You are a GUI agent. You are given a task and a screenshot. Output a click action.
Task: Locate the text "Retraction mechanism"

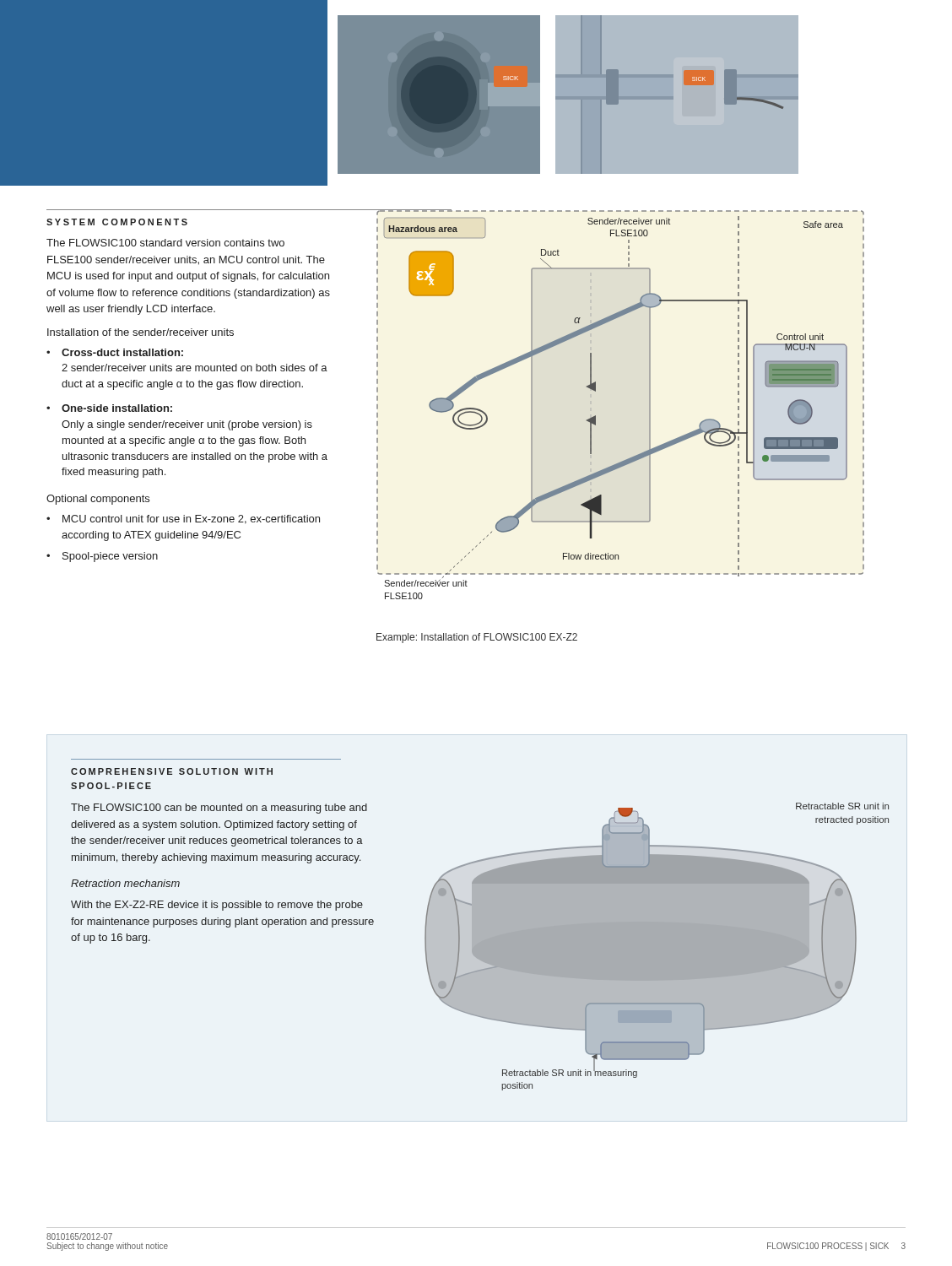(125, 883)
